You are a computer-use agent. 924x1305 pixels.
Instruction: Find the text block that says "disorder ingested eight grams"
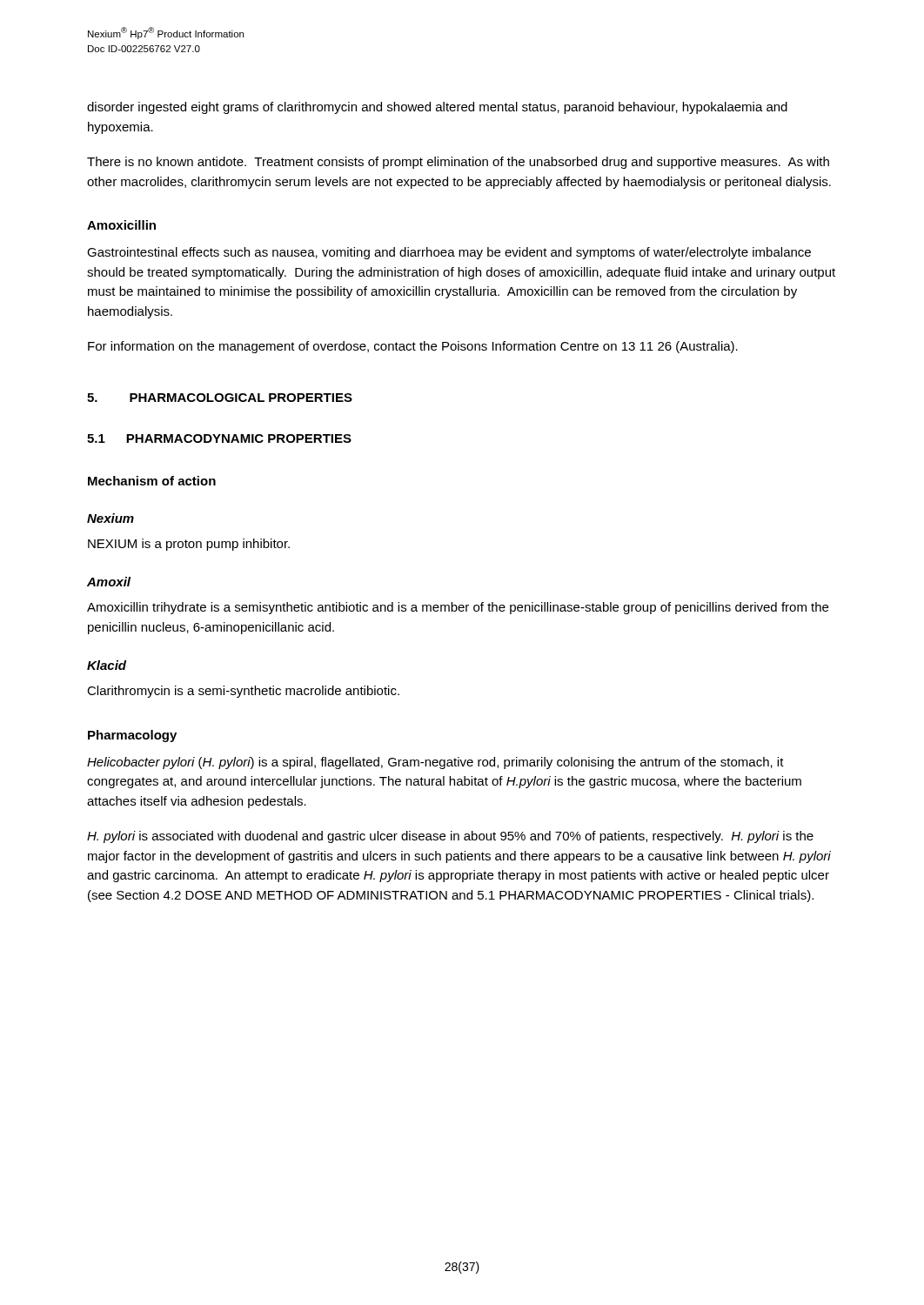pos(437,116)
